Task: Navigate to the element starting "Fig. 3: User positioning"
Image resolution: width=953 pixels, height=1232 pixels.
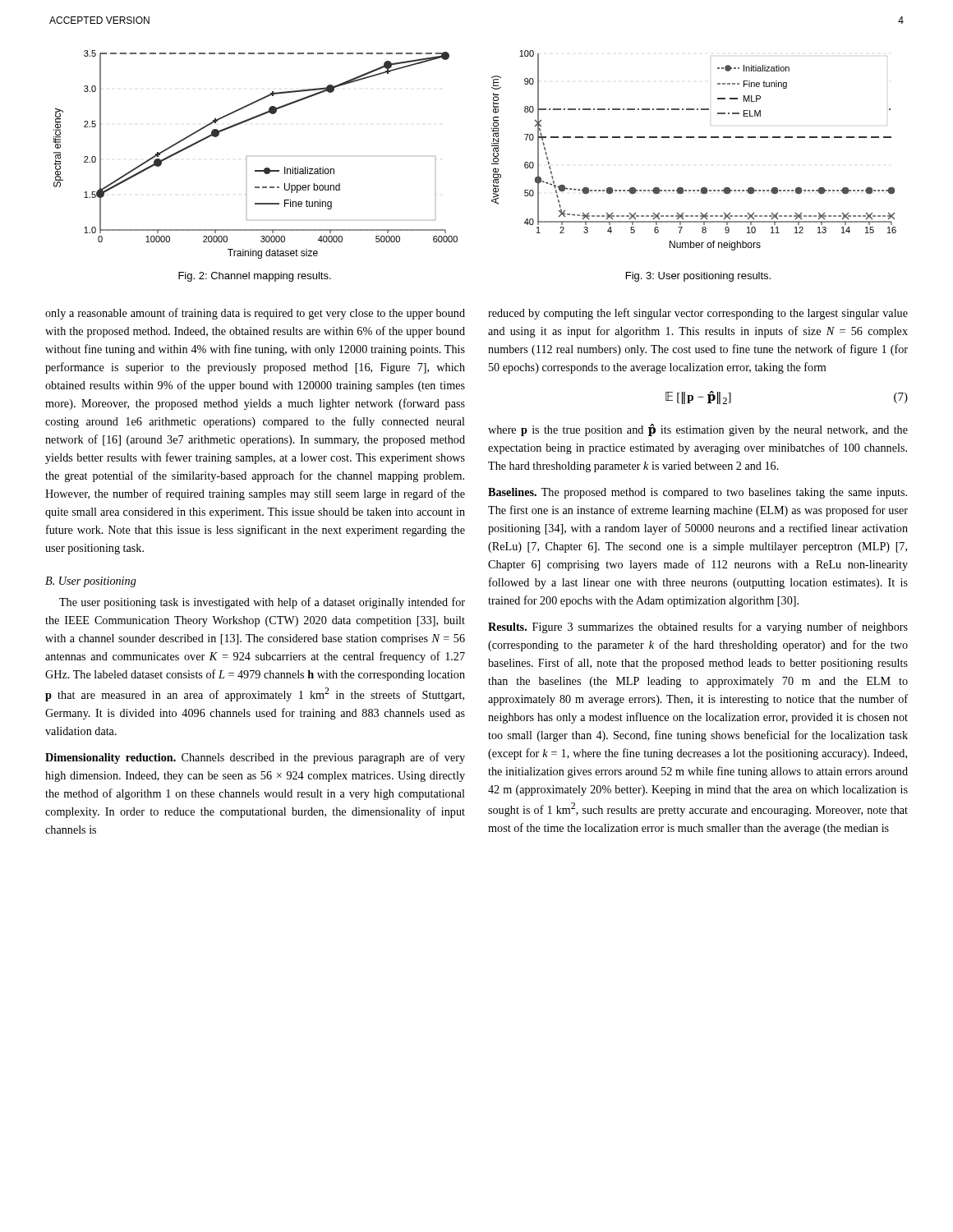Action: click(x=698, y=276)
